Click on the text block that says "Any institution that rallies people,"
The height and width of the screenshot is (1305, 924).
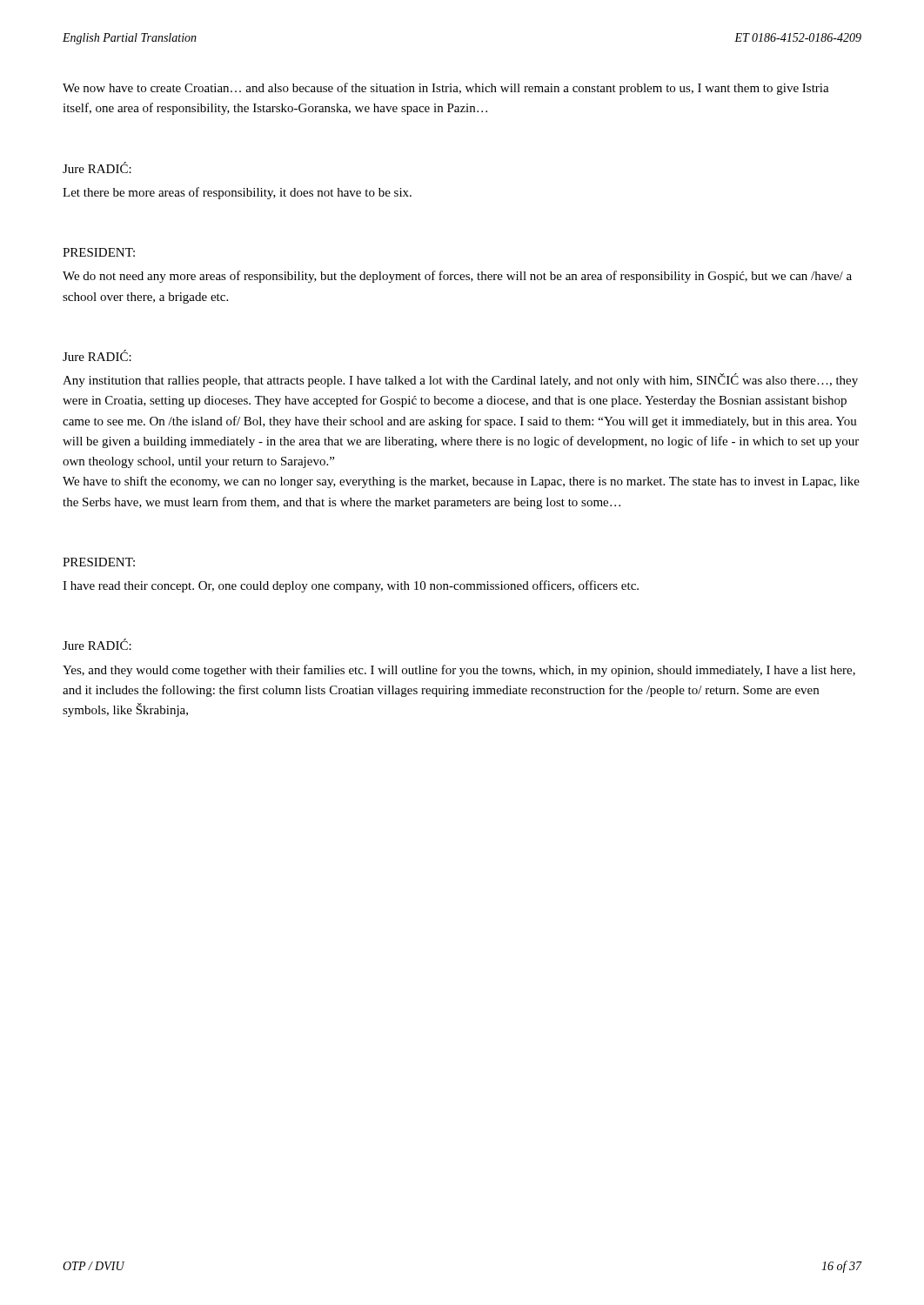[461, 441]
